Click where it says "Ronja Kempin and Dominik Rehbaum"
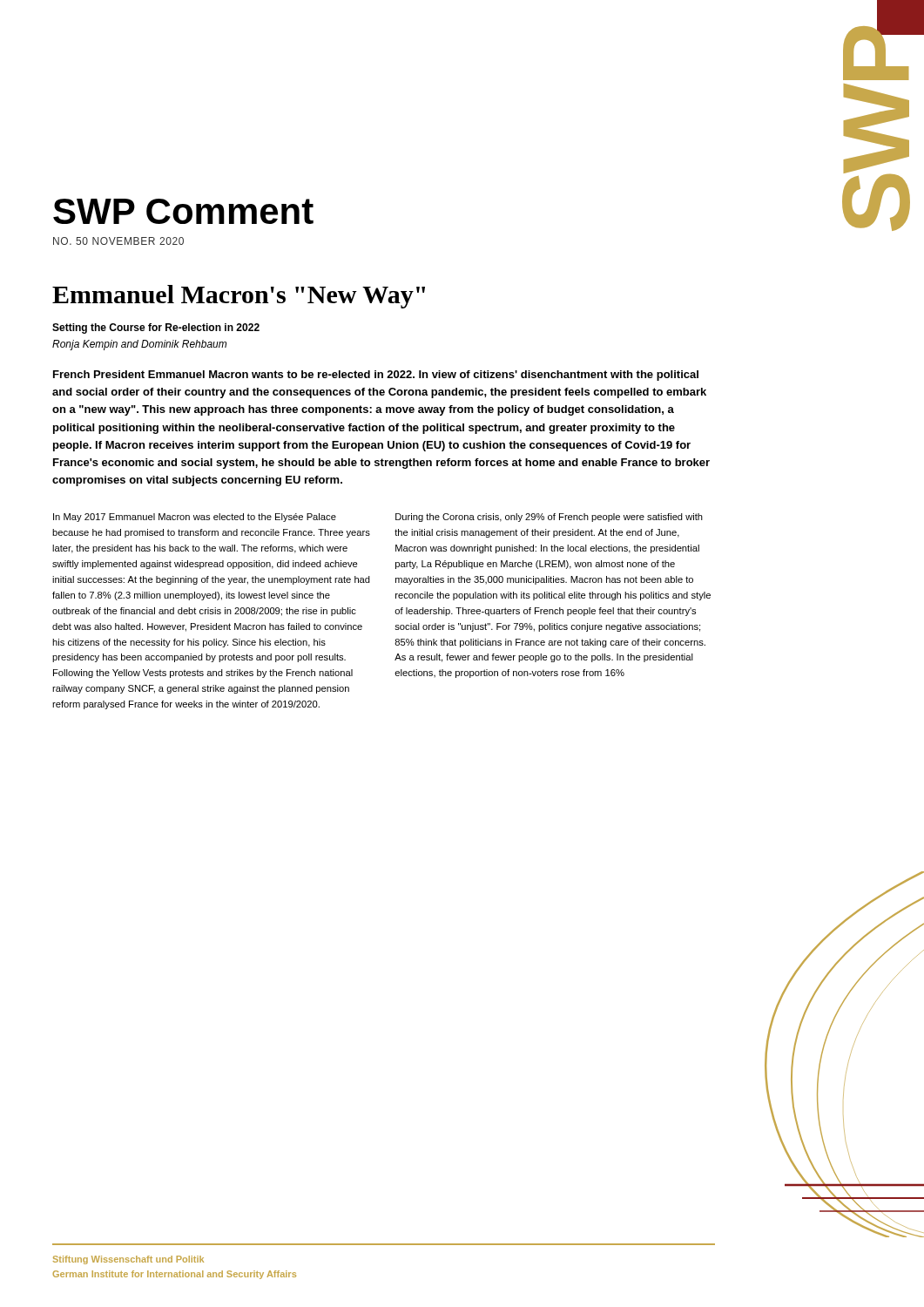The image size is (924, 1307). click(x=140, y=344)
